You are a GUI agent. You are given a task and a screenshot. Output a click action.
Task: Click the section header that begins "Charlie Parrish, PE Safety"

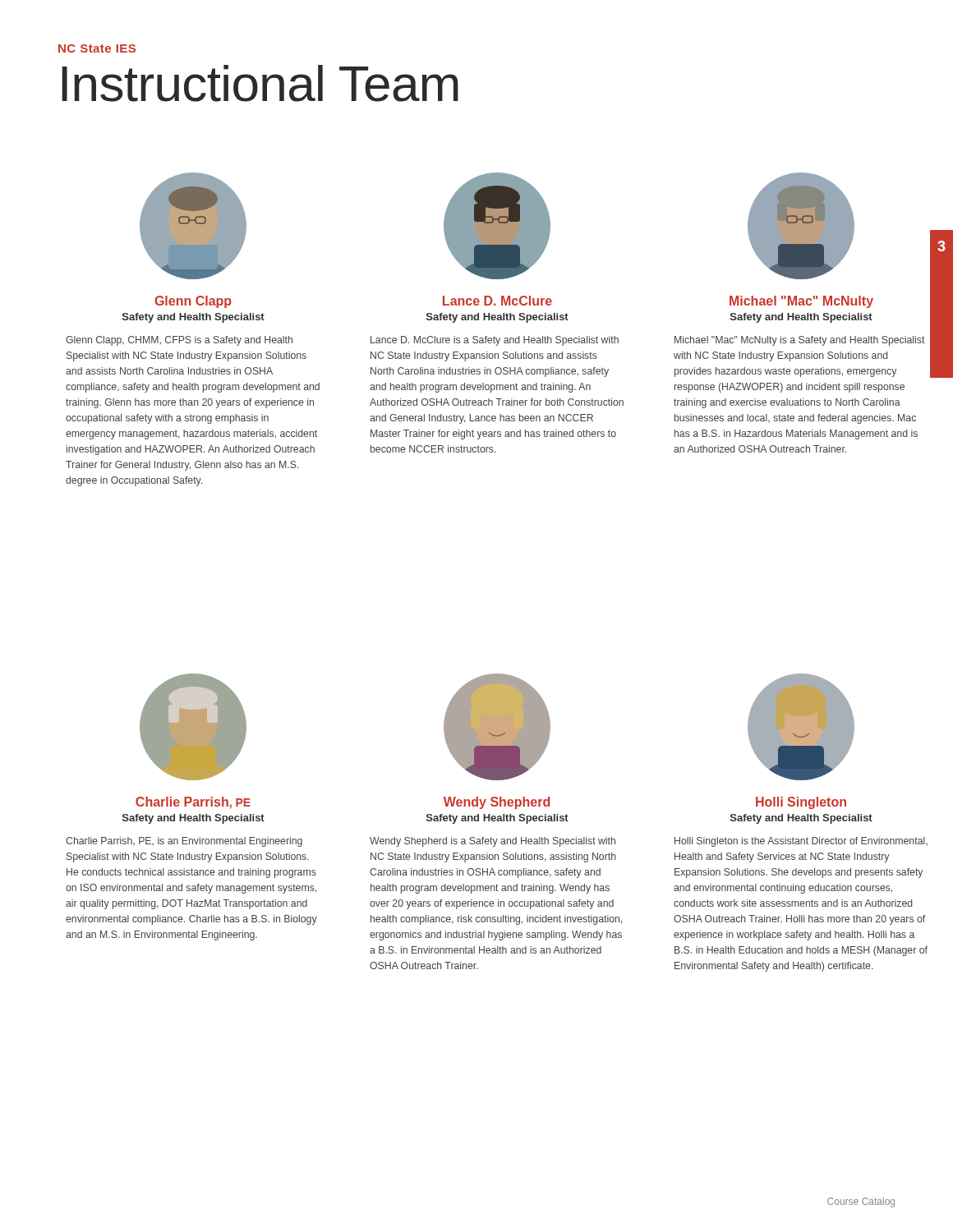(x=193, y=809)
